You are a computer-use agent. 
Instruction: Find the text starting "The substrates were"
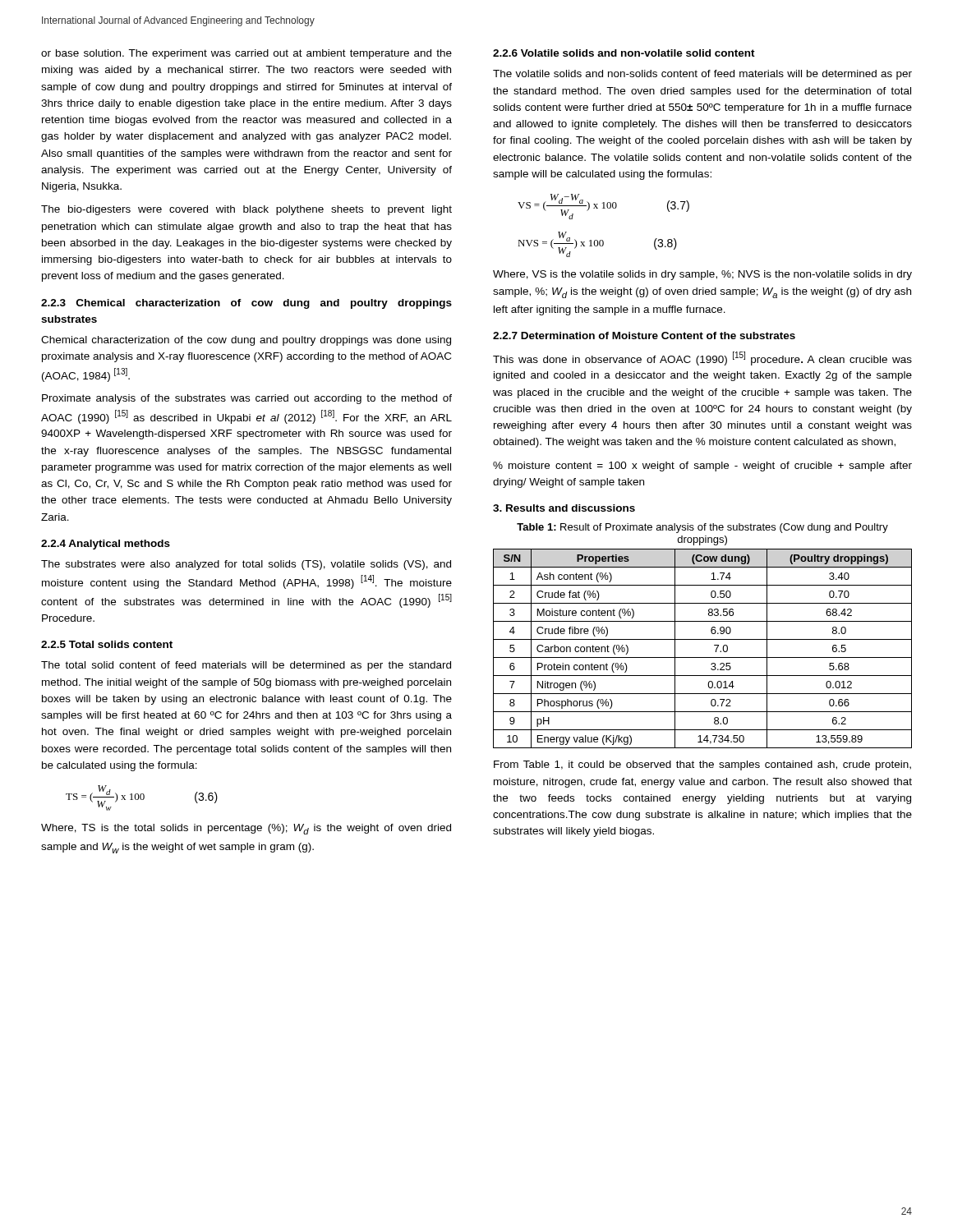coord(246,591)
